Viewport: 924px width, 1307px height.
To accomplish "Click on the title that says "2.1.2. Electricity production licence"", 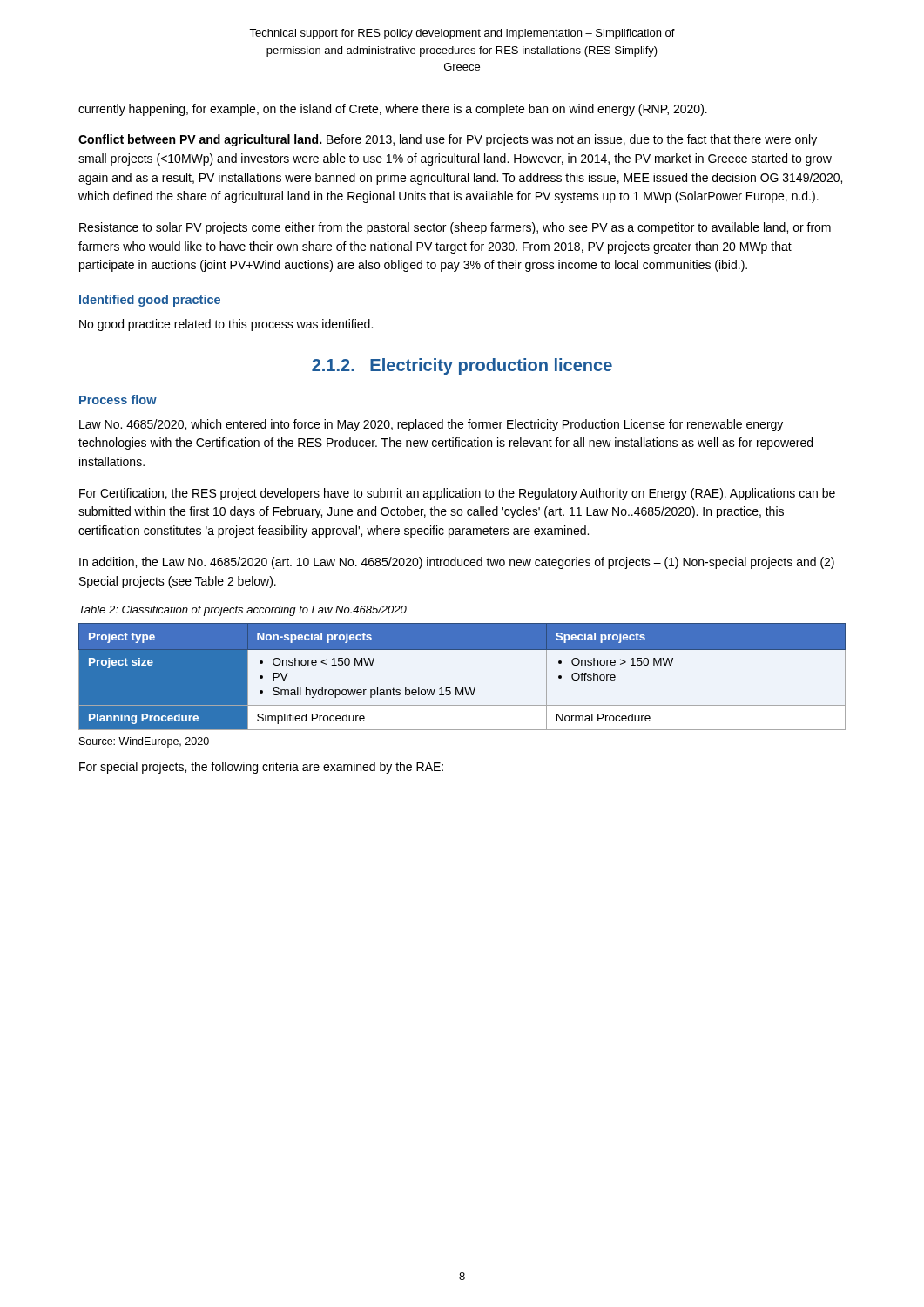I will [x=462, y=365].
